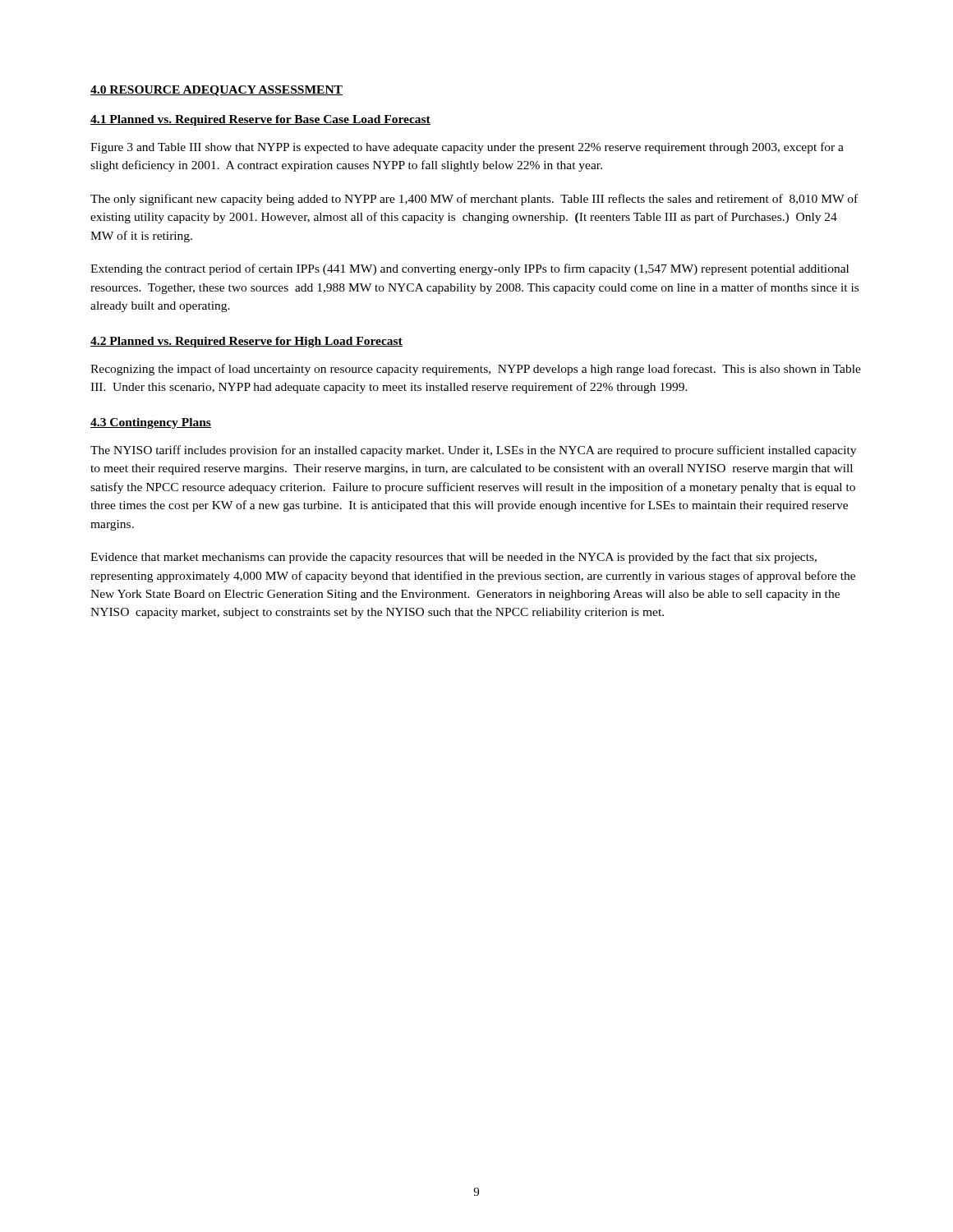The width and height of the screenshot is (953, 1232).
Task: Find the block on this page that starts "Extending the contract period of certain"
Action: 475,287
